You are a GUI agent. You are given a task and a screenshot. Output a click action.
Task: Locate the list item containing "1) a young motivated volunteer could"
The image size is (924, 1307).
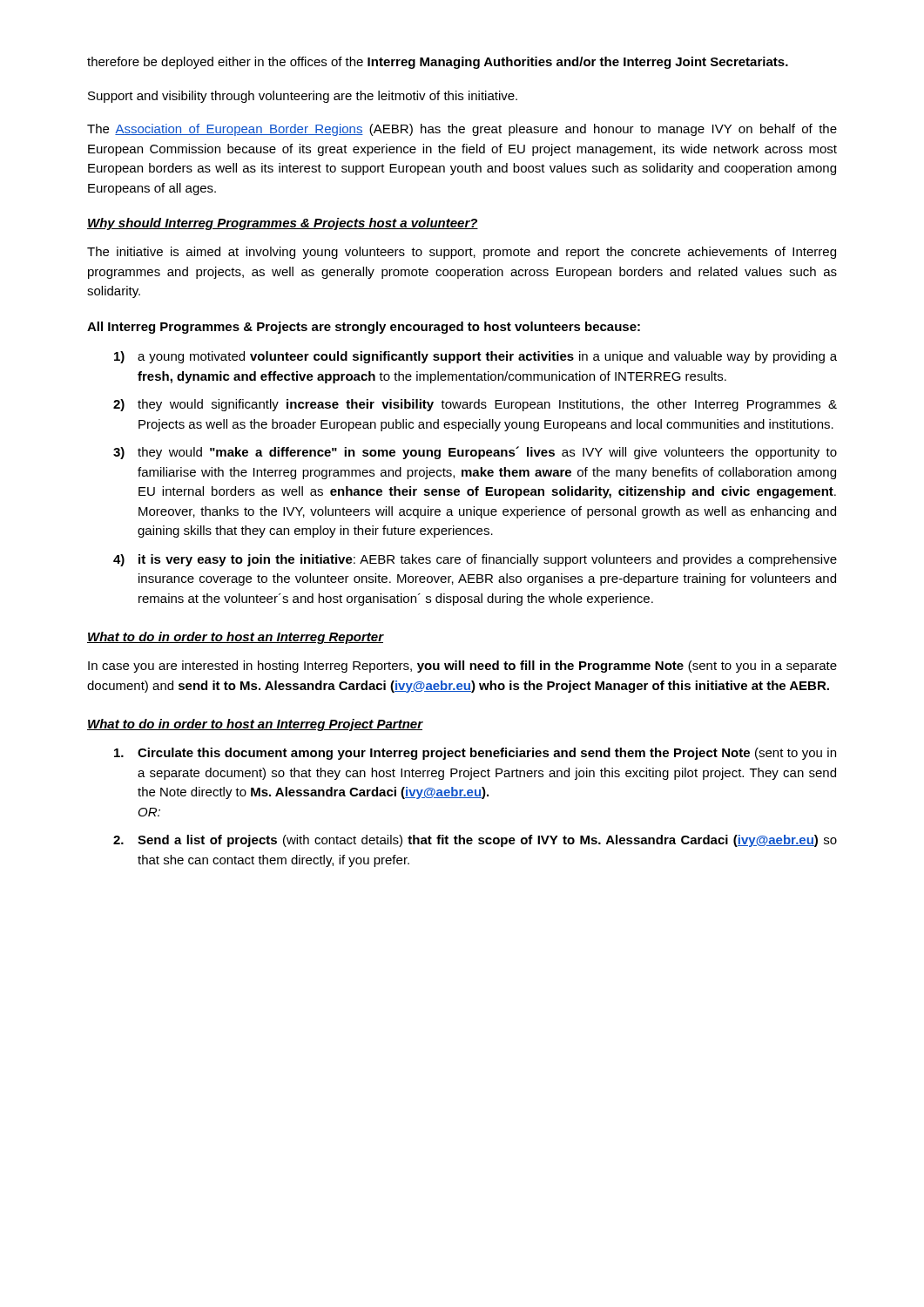tap(475, 366)
